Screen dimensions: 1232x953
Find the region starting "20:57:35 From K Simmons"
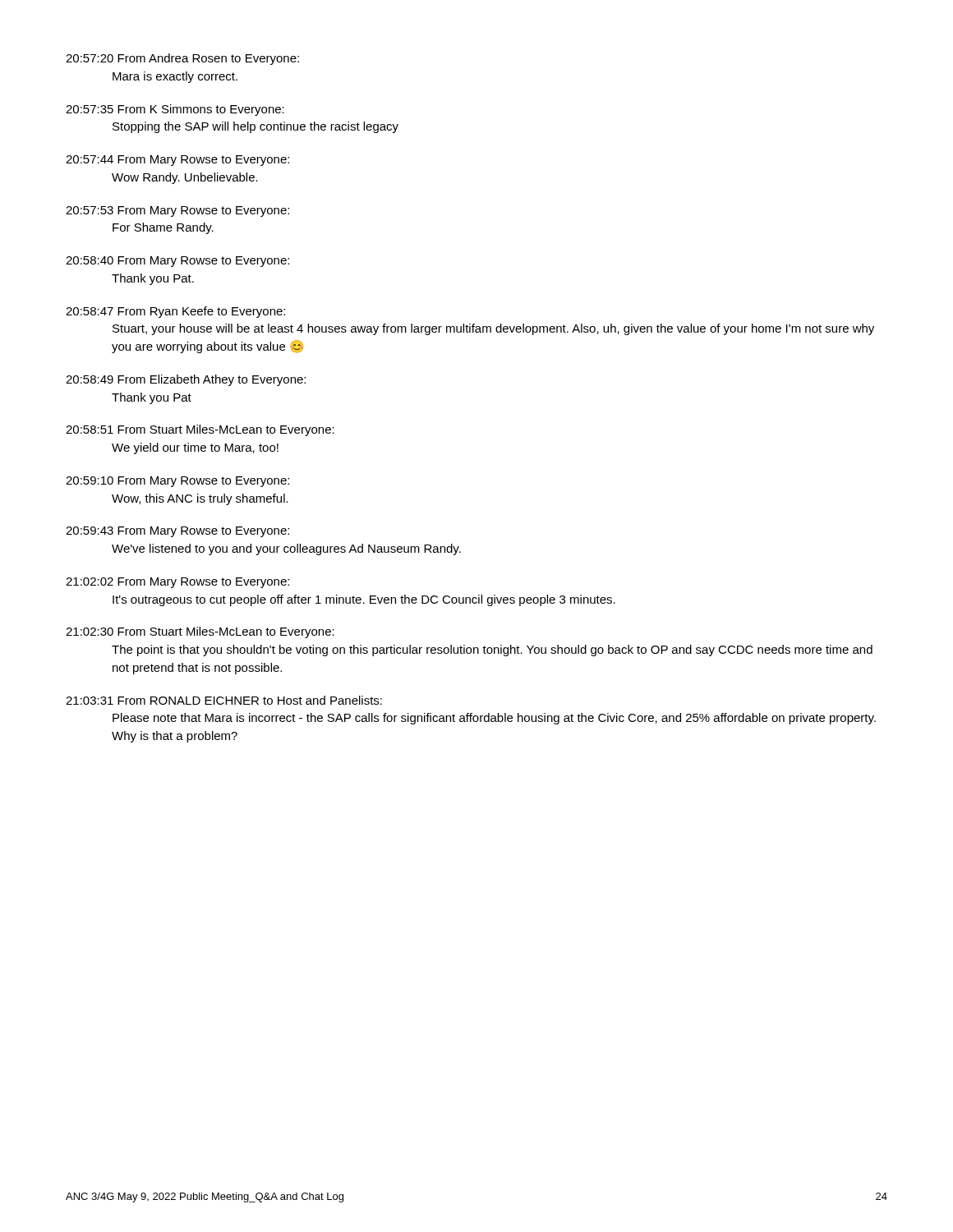[175, 110]
